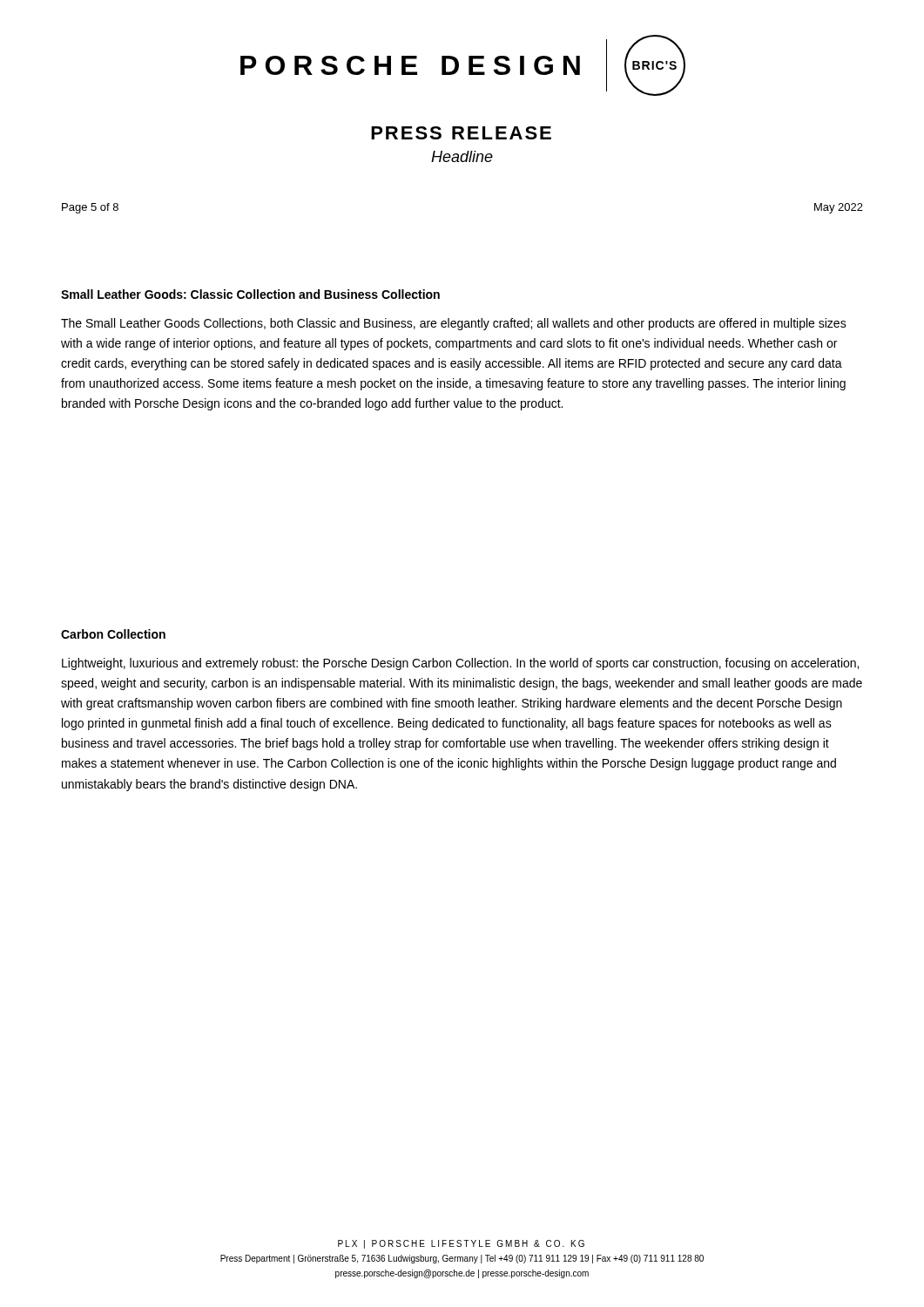Click on the section header that reads "Carbon Collection"
Image resolution: width=924 pixels, height=1307 pixels.
point(113,634)
